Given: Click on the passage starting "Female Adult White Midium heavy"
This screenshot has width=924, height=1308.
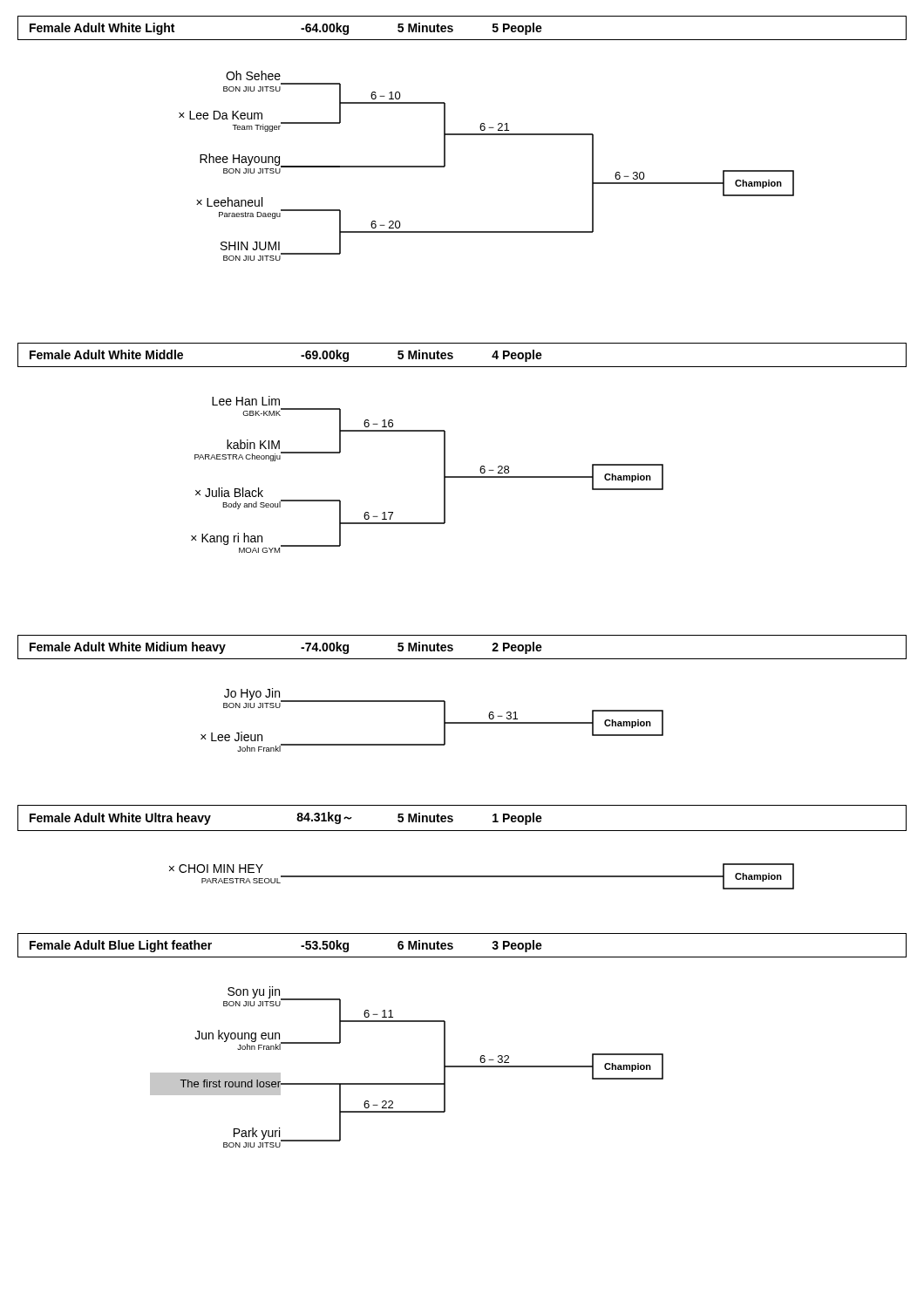Looking at the screenshot, I should point(295,647).
